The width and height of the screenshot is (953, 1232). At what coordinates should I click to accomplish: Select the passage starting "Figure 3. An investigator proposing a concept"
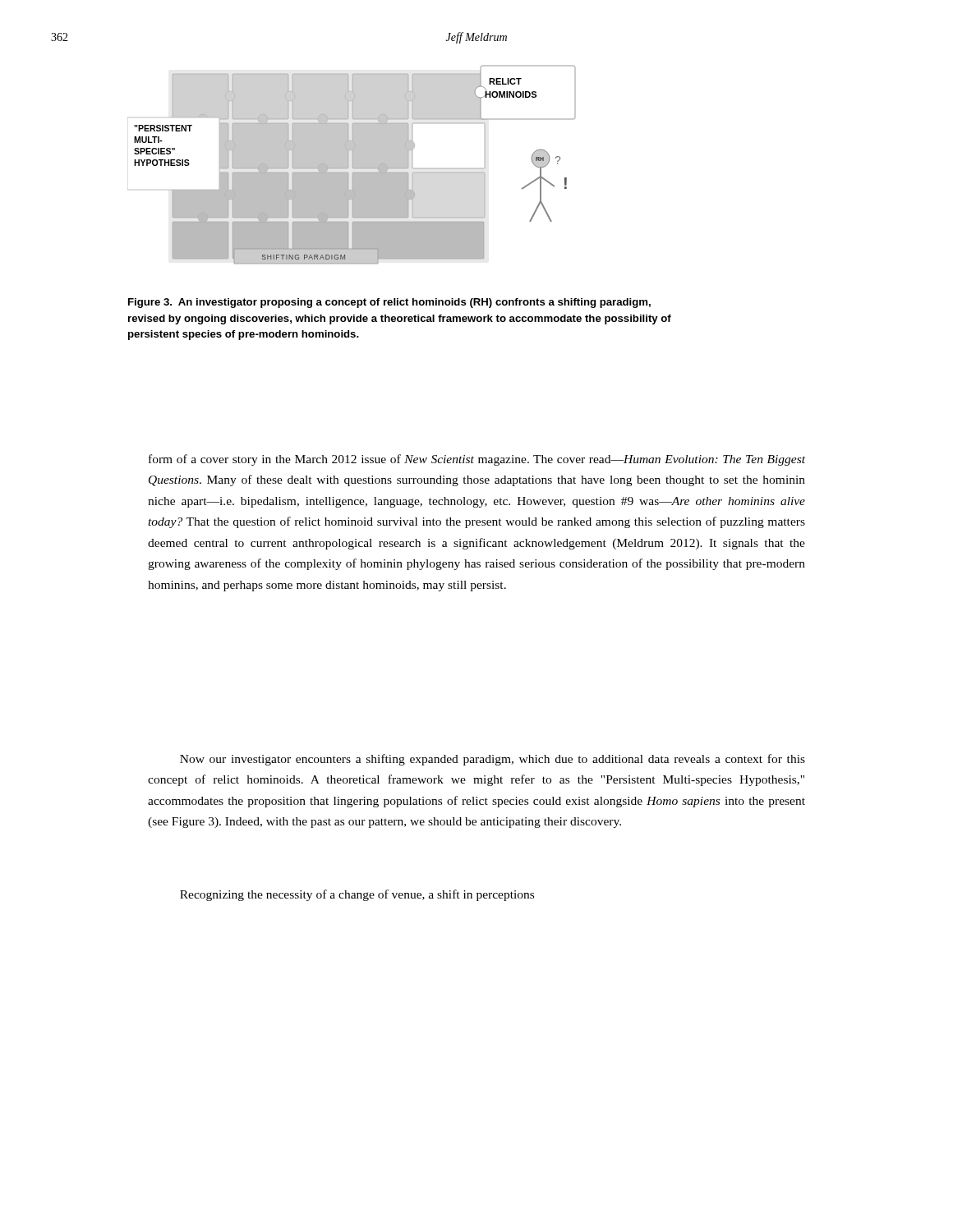coord(399,318)
